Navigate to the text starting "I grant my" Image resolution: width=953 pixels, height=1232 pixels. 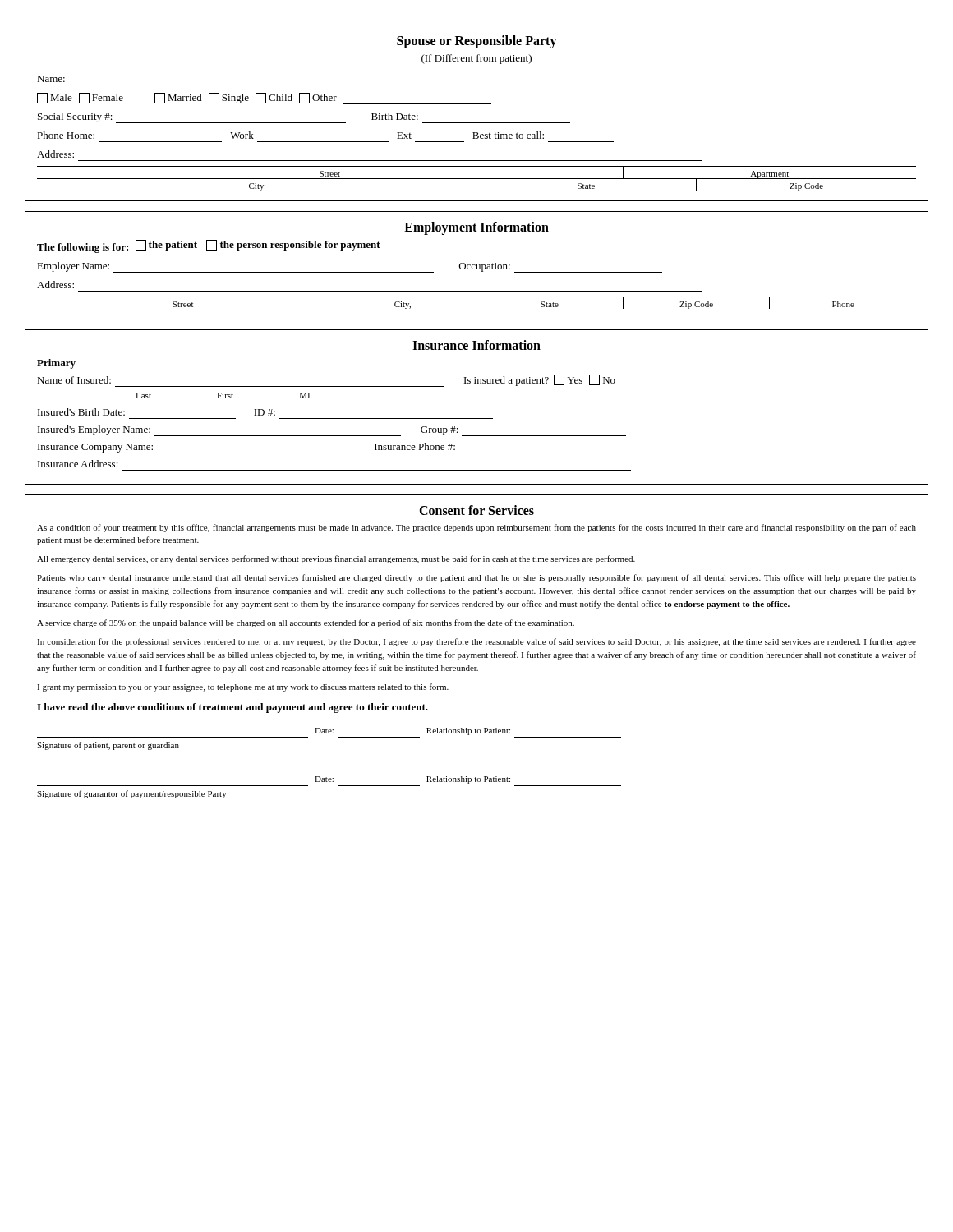click(x=243, y=686)
